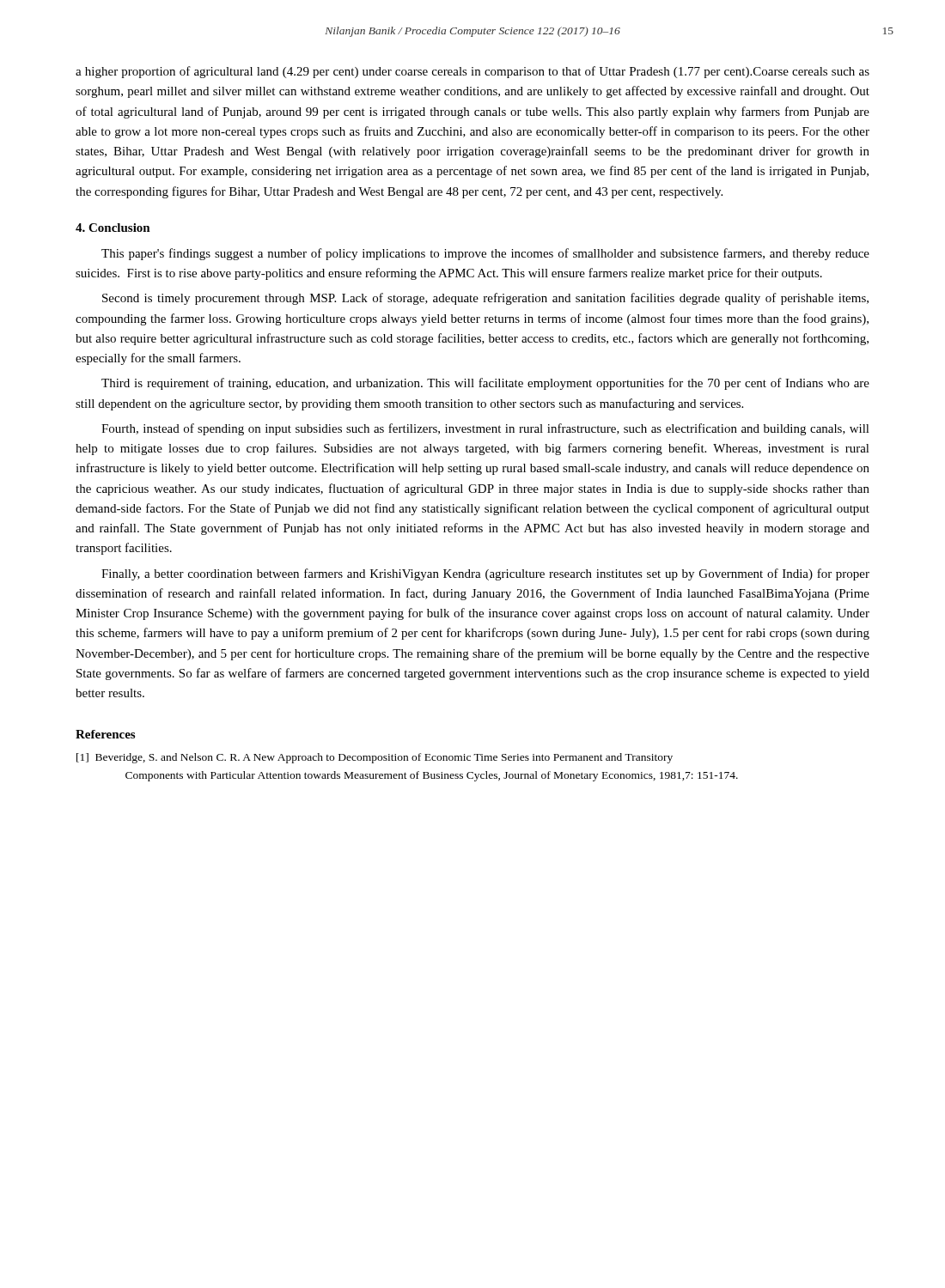This screenshot has width=945, height=1288.
Task: Click on the text block that says "Third is requirement of training, education,"
Action: coord(472,393)
